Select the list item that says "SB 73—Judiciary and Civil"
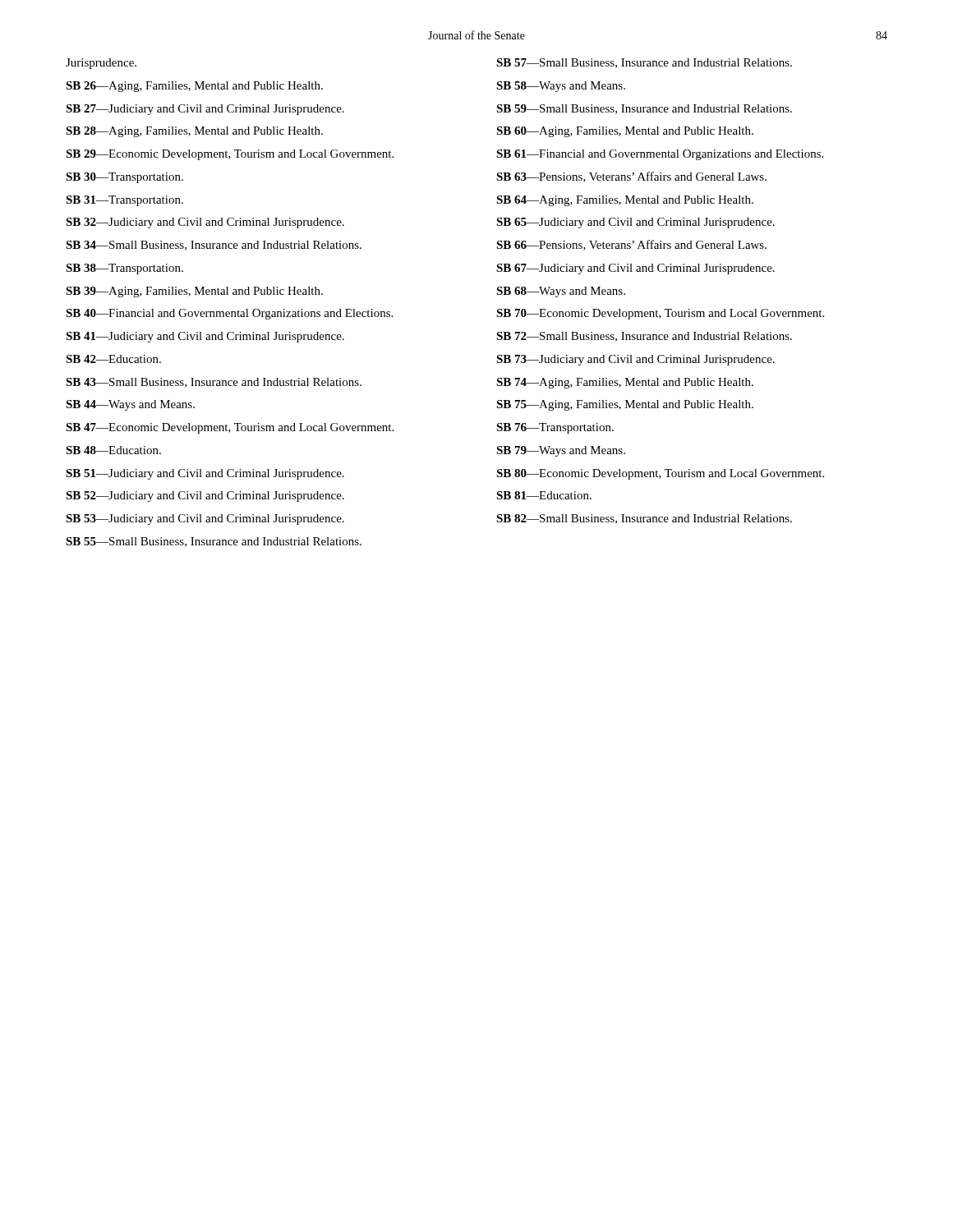The width and height of the screenshot is (953, 1232). [692, 359]
